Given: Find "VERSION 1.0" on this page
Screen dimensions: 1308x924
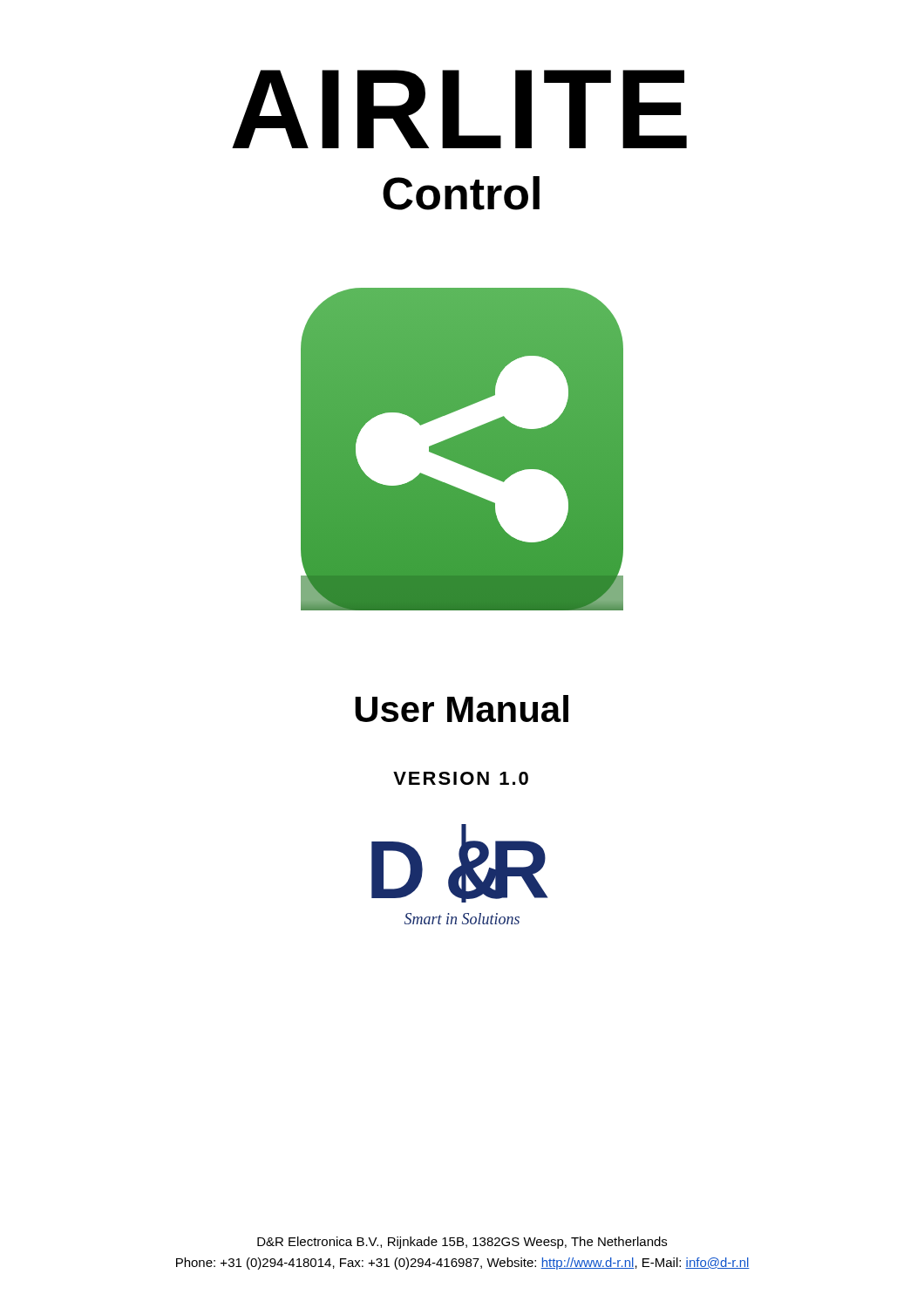Looking at the screenshot, I should coord(462,778).
